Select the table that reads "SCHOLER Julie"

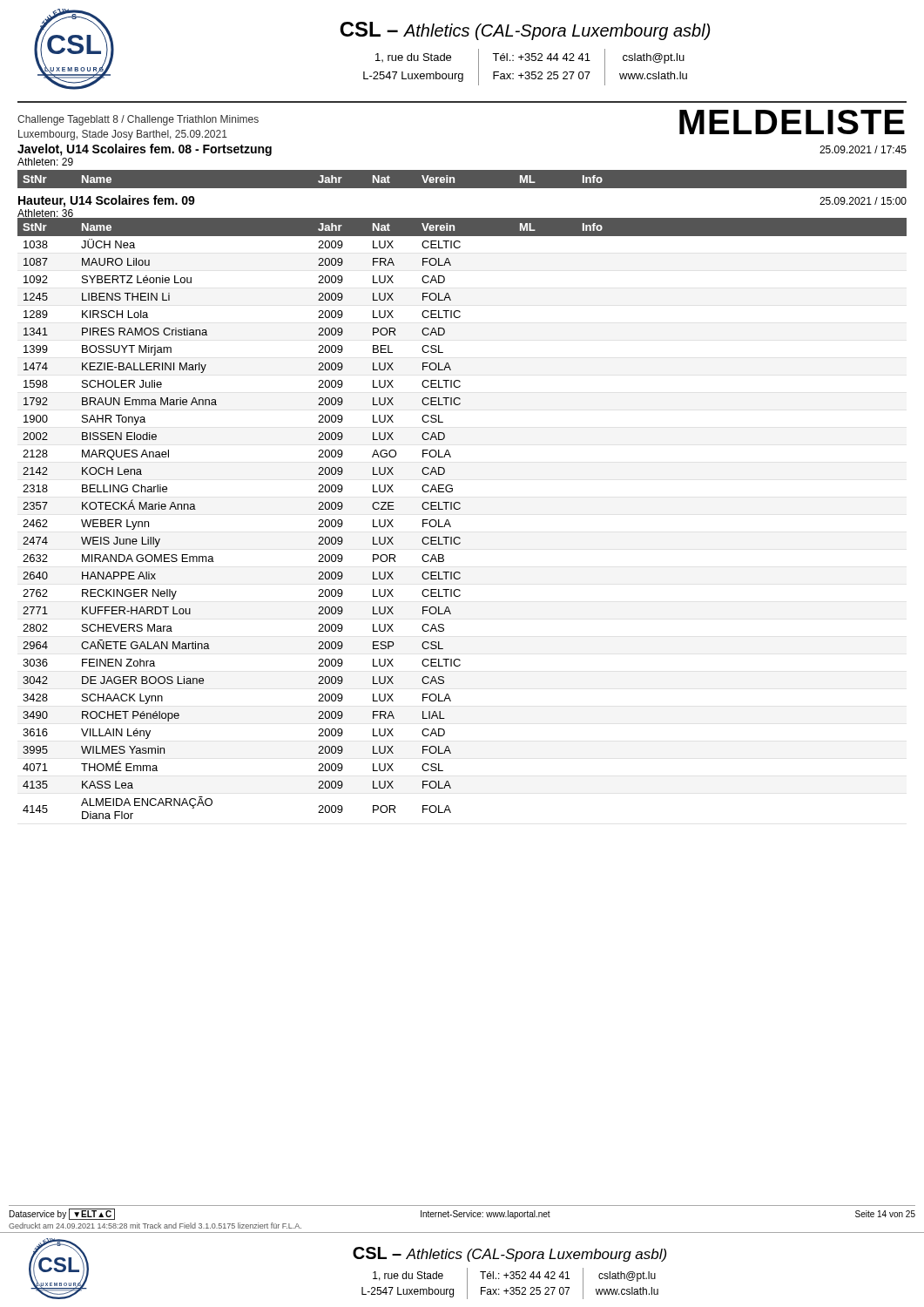[462, 521]
